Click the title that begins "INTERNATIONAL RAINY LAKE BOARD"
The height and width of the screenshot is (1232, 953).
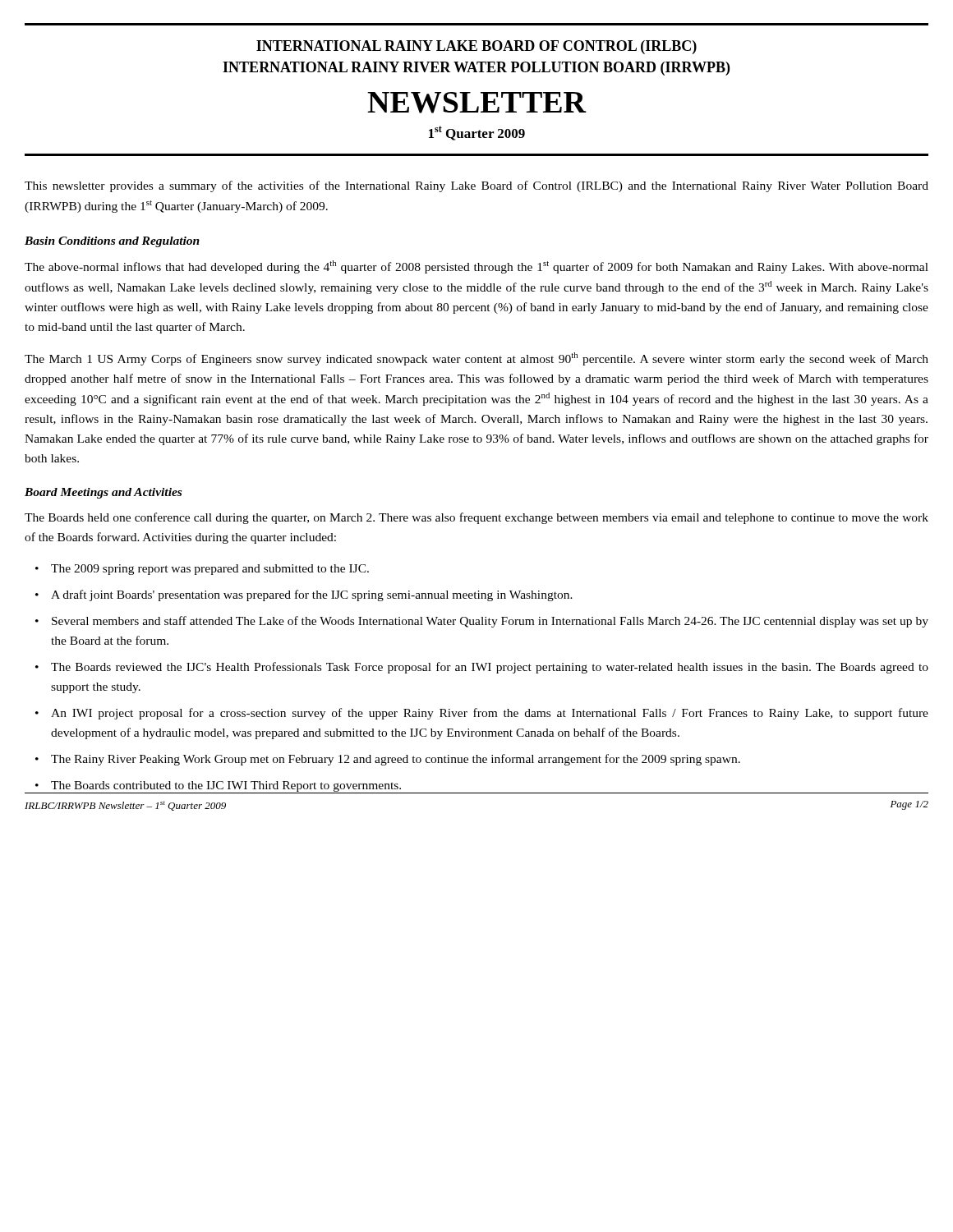point(476,89)
